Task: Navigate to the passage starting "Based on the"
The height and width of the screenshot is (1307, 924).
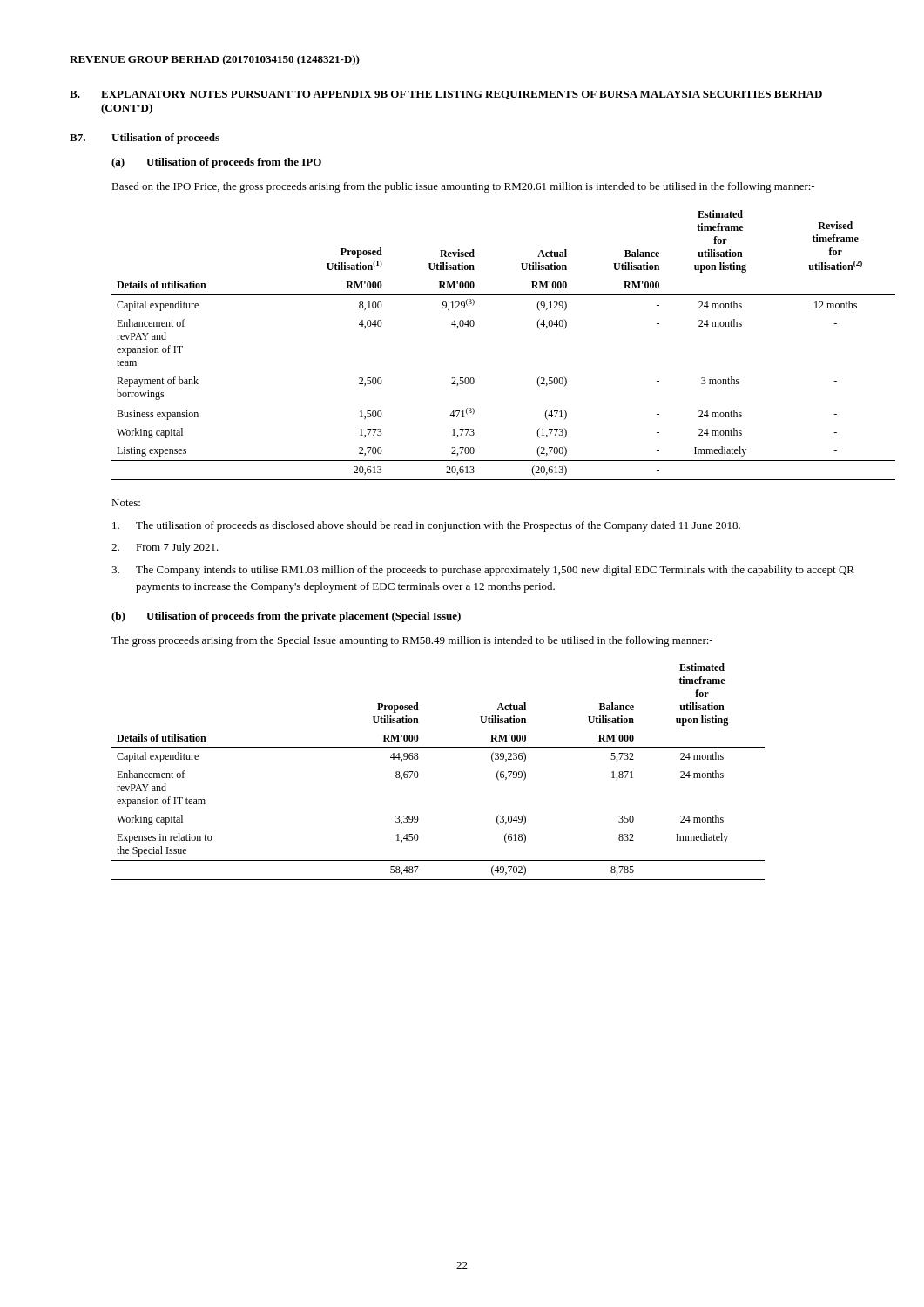Action: click(x=463, y=186)
